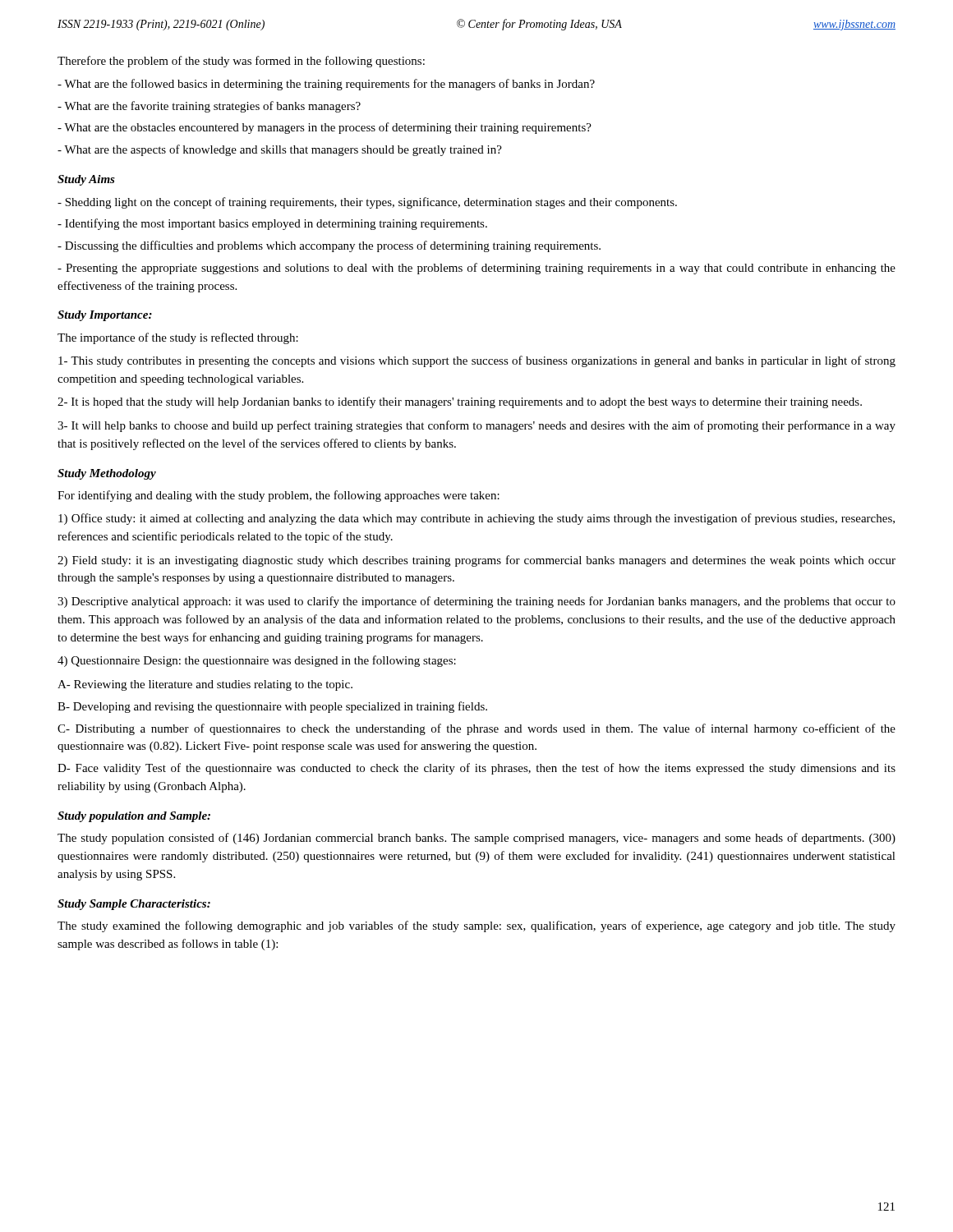Image resolution: width=953 pixels, height=1232 pixels.
Task: Point to the text starting "1- This study"
Action: pos(476,370)
